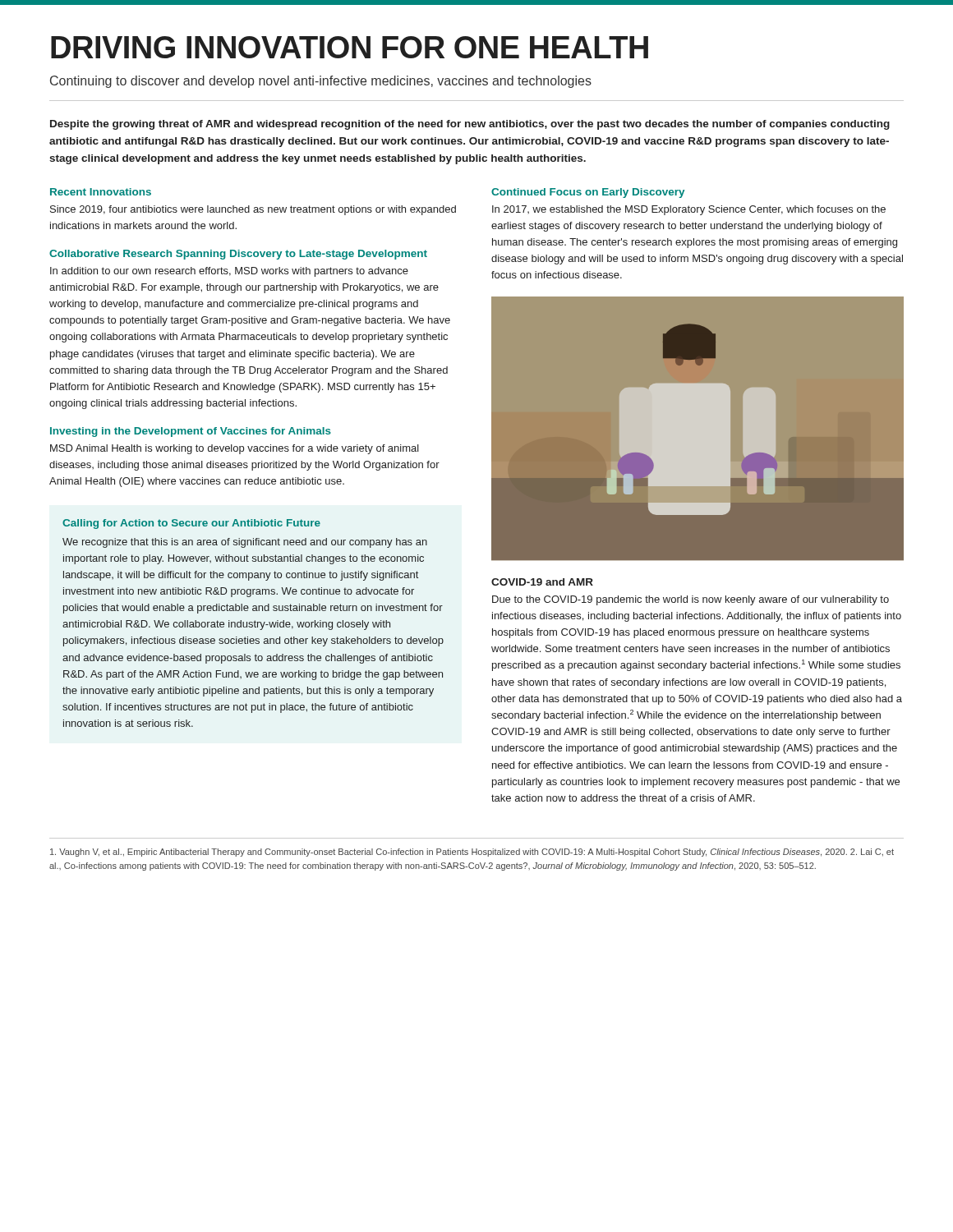Click on the text block containing "Continuing to discover"
Image resolution: width=953 pixels, height=1232 pixels.
tap(476, 87)
